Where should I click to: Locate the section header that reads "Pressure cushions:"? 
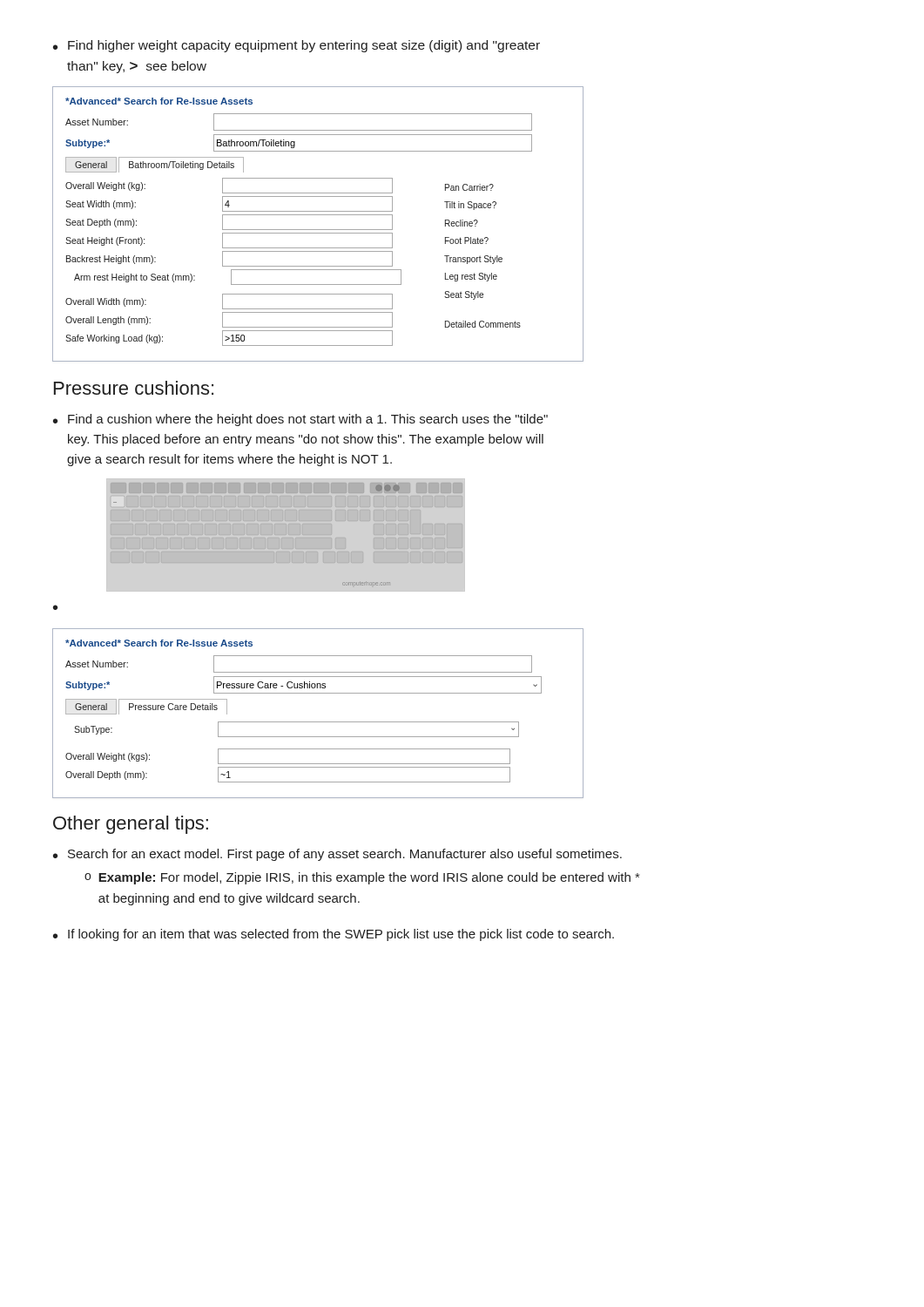tap(134, 388)
